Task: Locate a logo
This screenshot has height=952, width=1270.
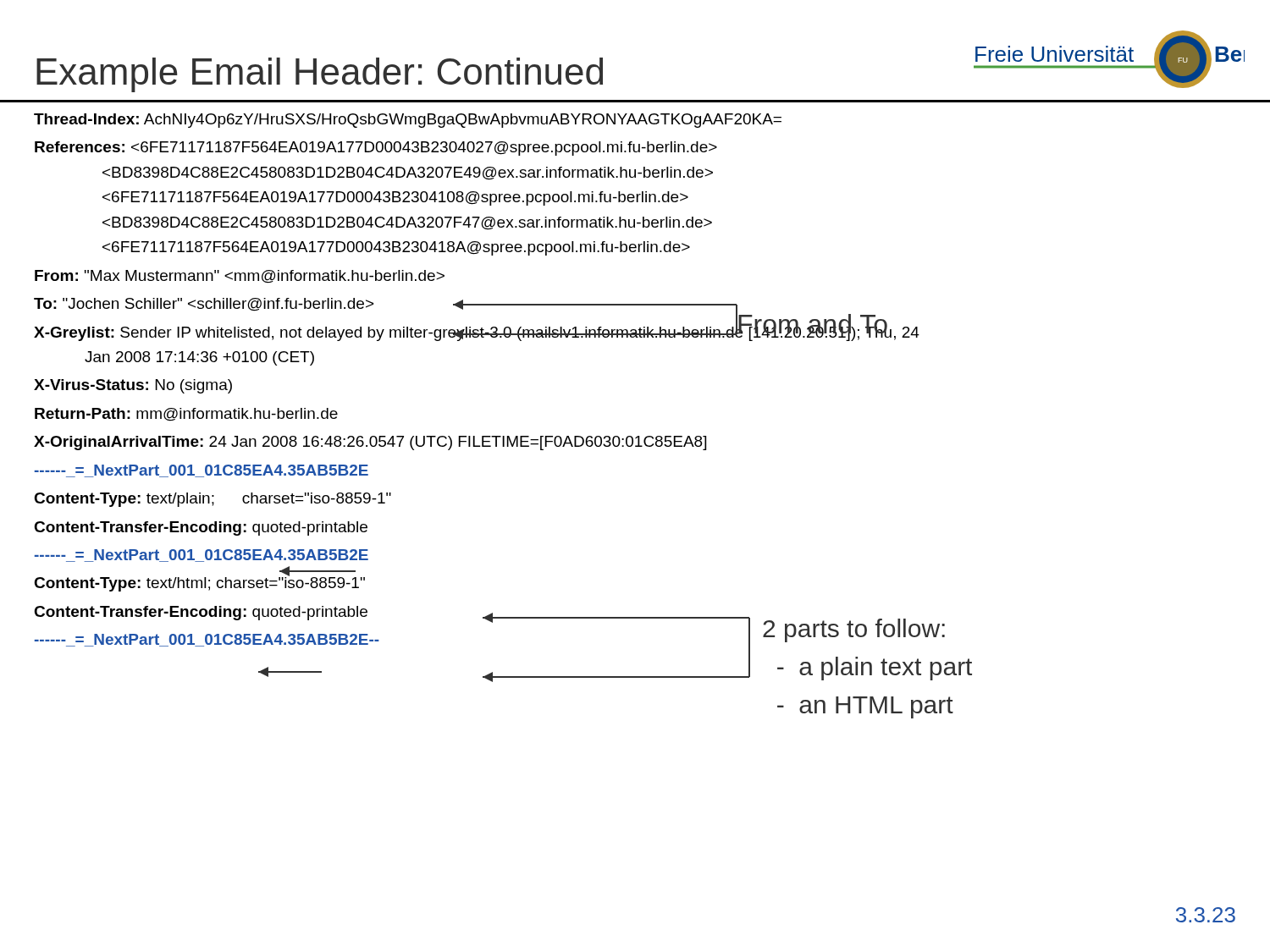Action: (1122, 61)
